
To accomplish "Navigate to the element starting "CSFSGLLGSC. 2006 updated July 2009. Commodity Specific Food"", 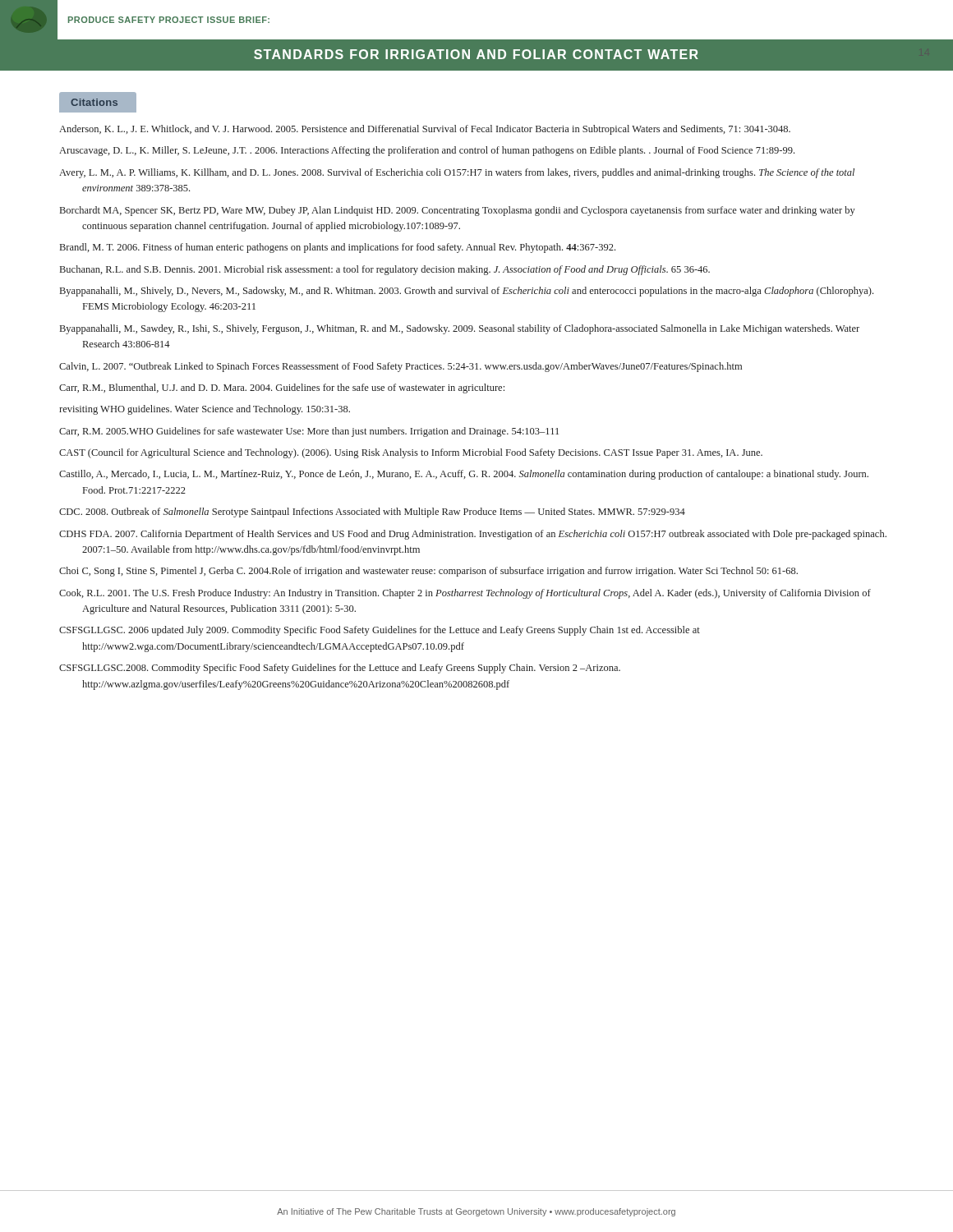I will (x=379, y=638).
